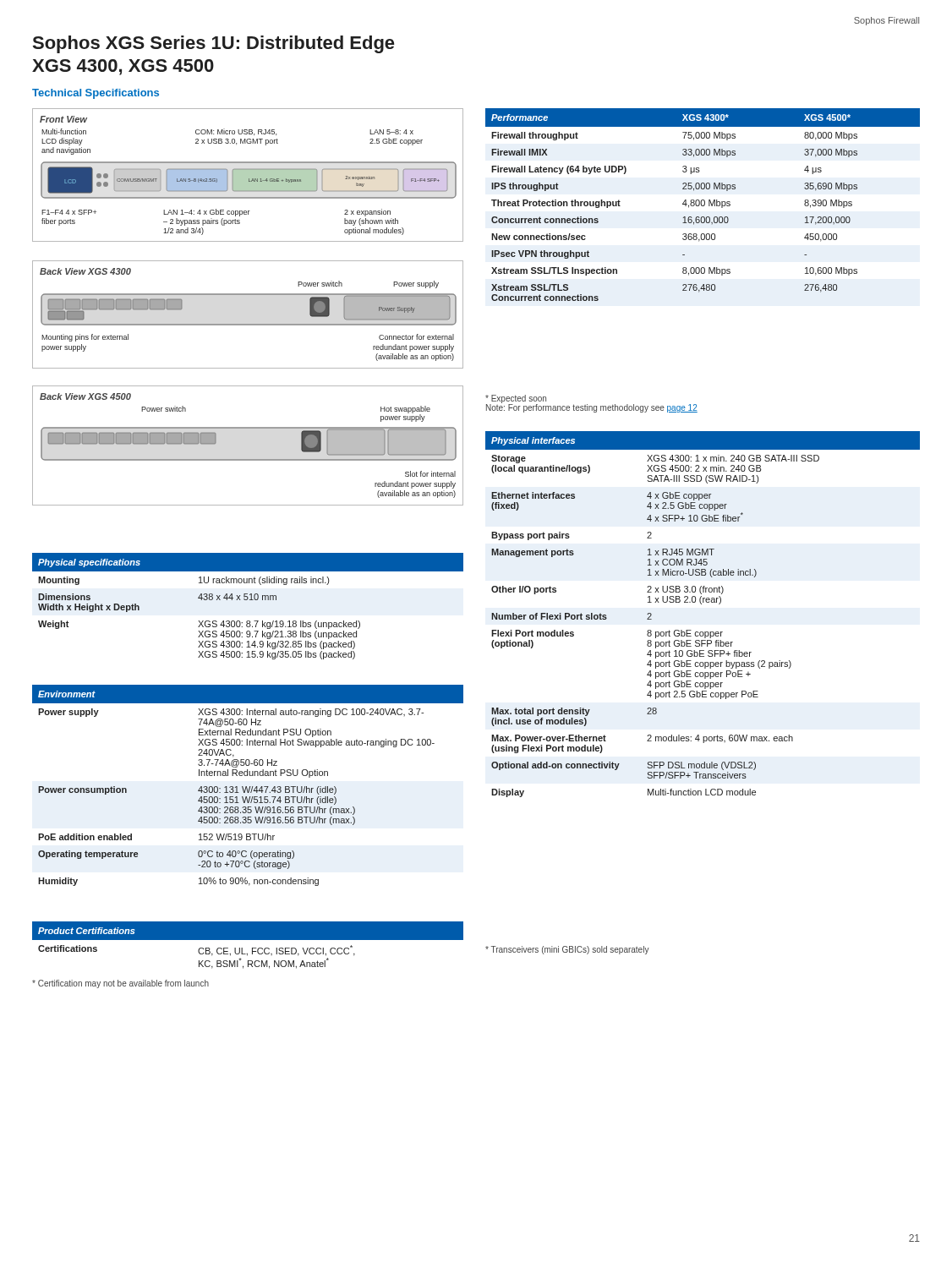Click the passage that begins "Expected soon Note: For performance testing"

[591, 403]
